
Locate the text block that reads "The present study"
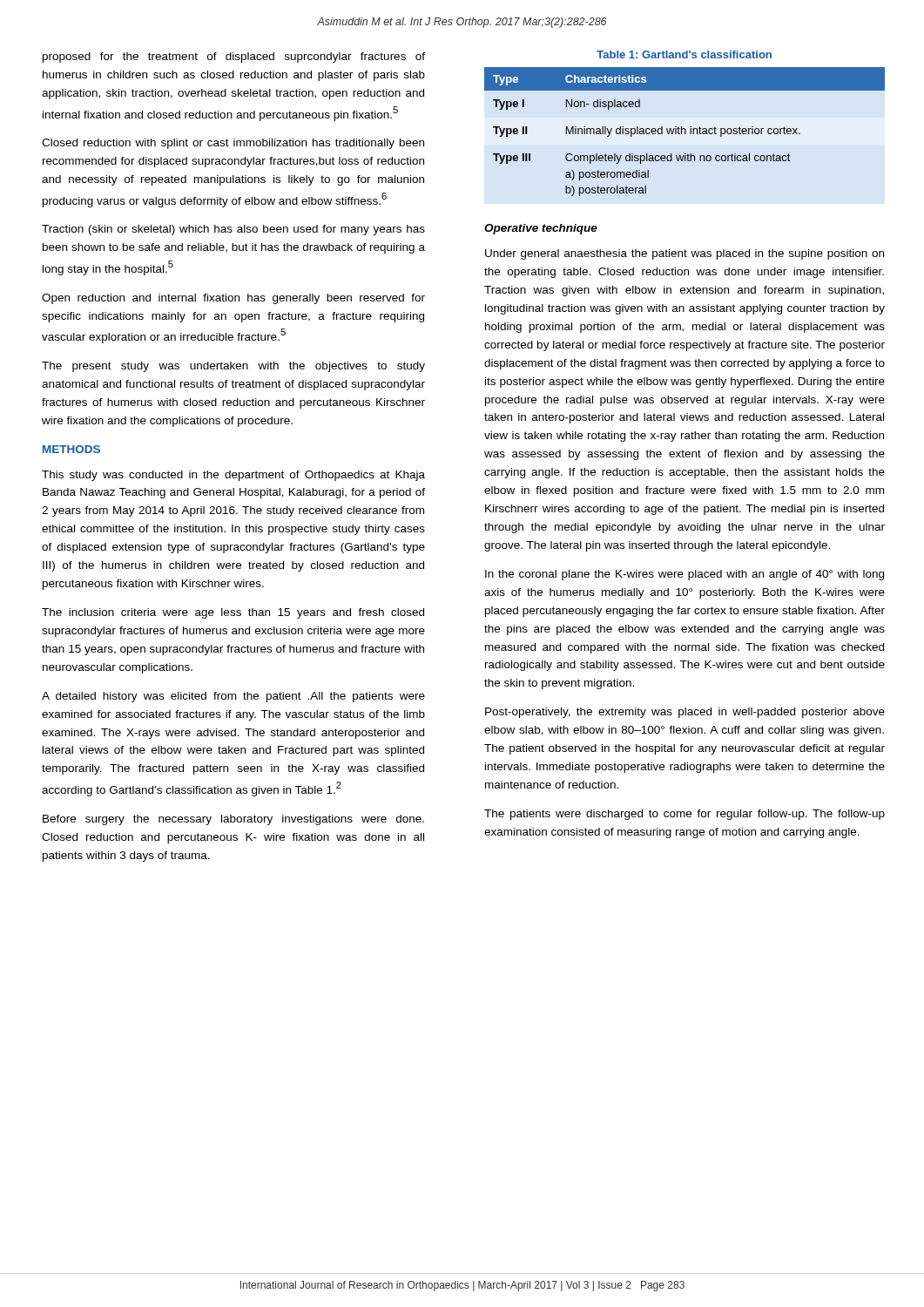click(x=233, y=394)
